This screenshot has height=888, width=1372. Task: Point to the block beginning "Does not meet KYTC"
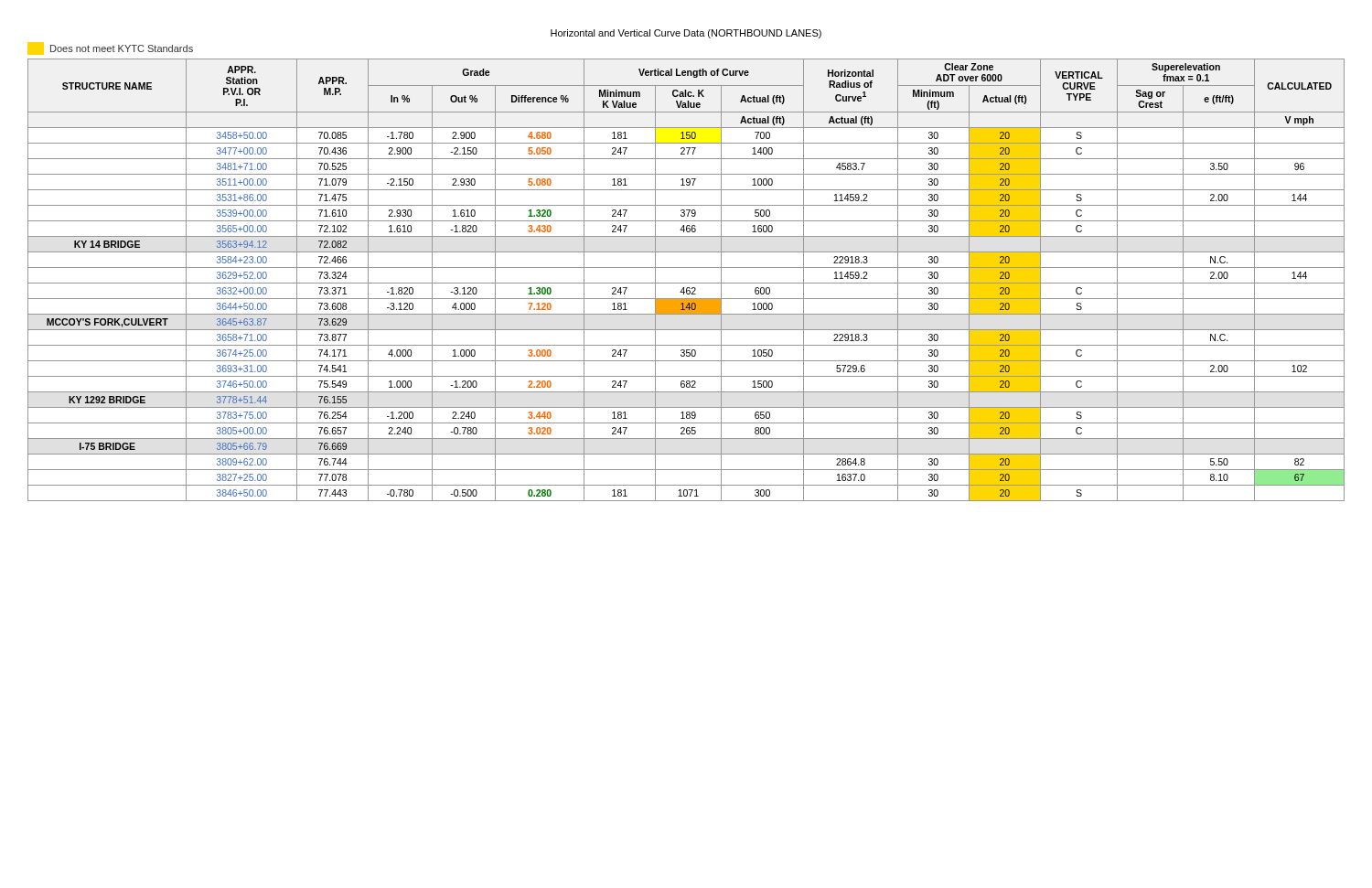point(110,48)
